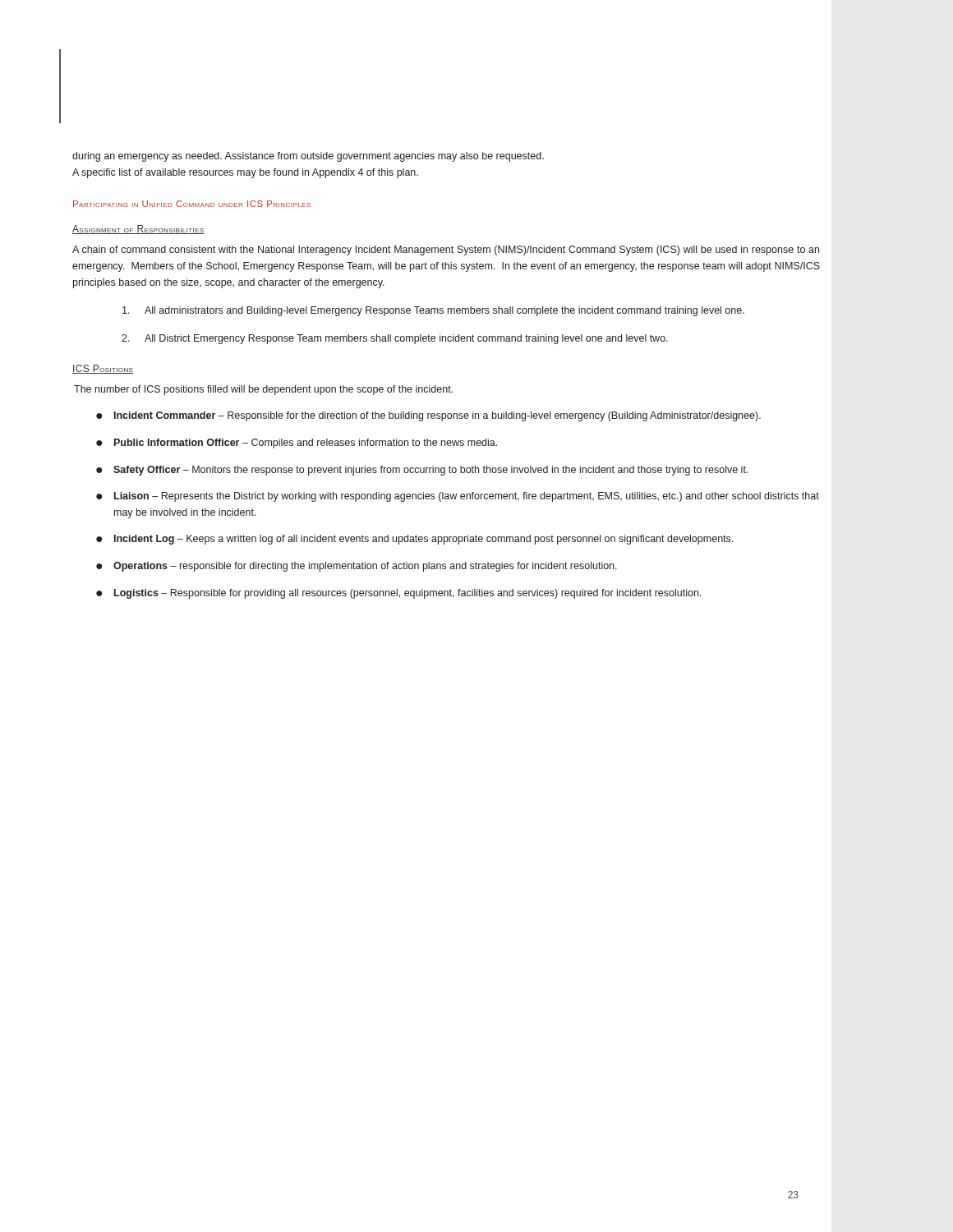This screenshot has width=953, height=1232.
Task: Select the list item with the text "2. All District Emergency Response"
Action: (x=395, y=338)
